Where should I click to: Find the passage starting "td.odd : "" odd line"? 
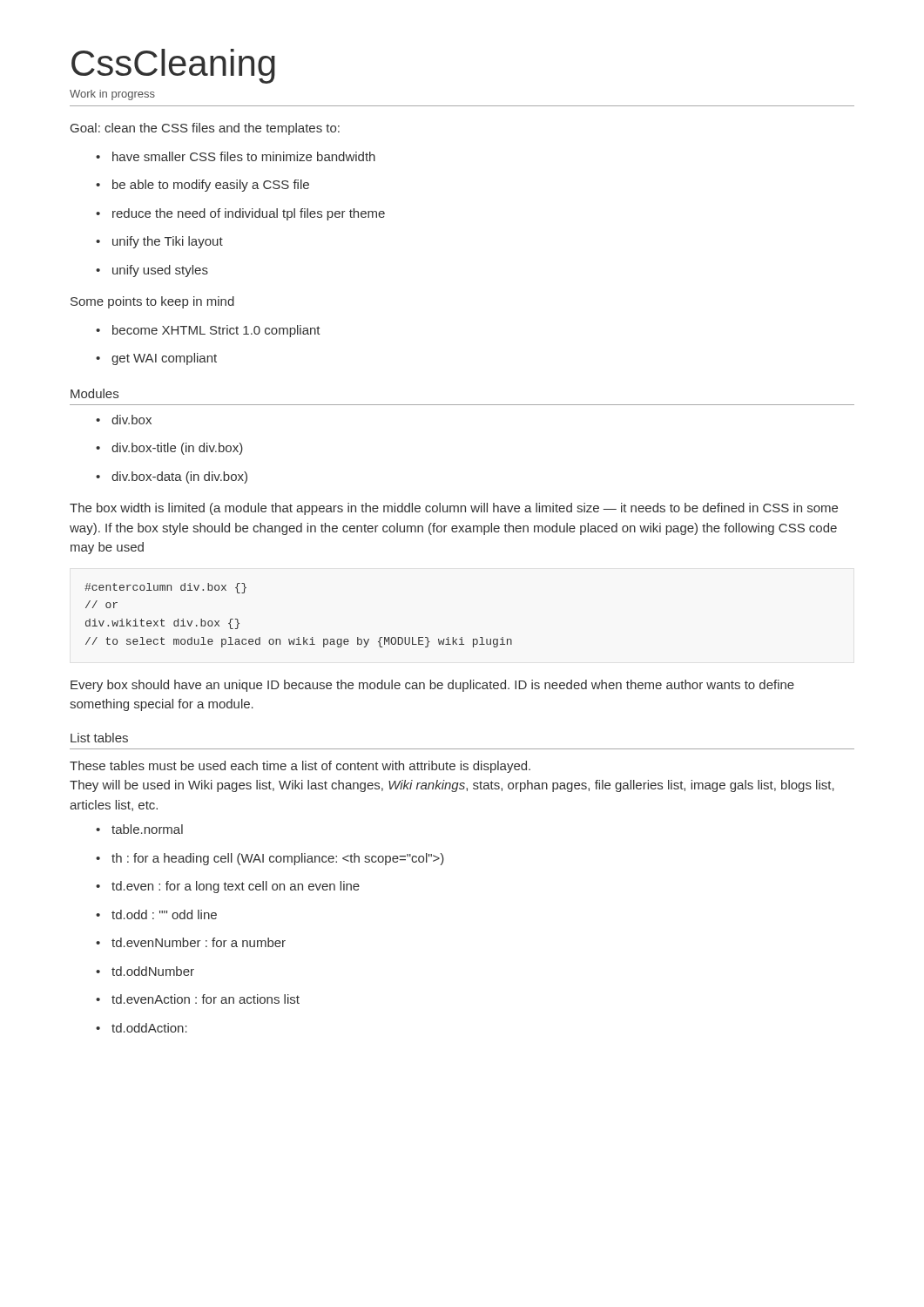point(156,914)
